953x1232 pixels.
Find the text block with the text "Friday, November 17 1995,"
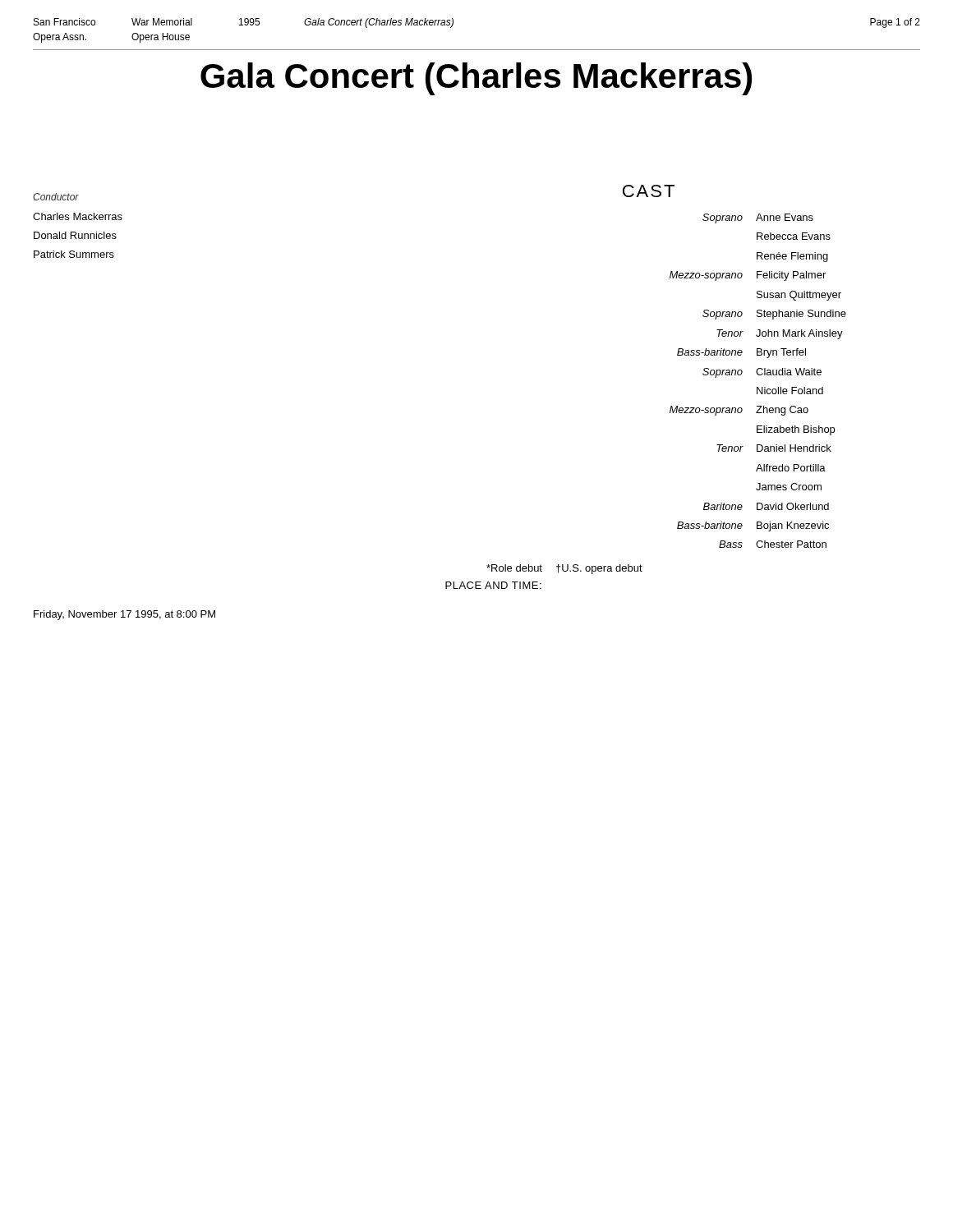tap(125, 614)
